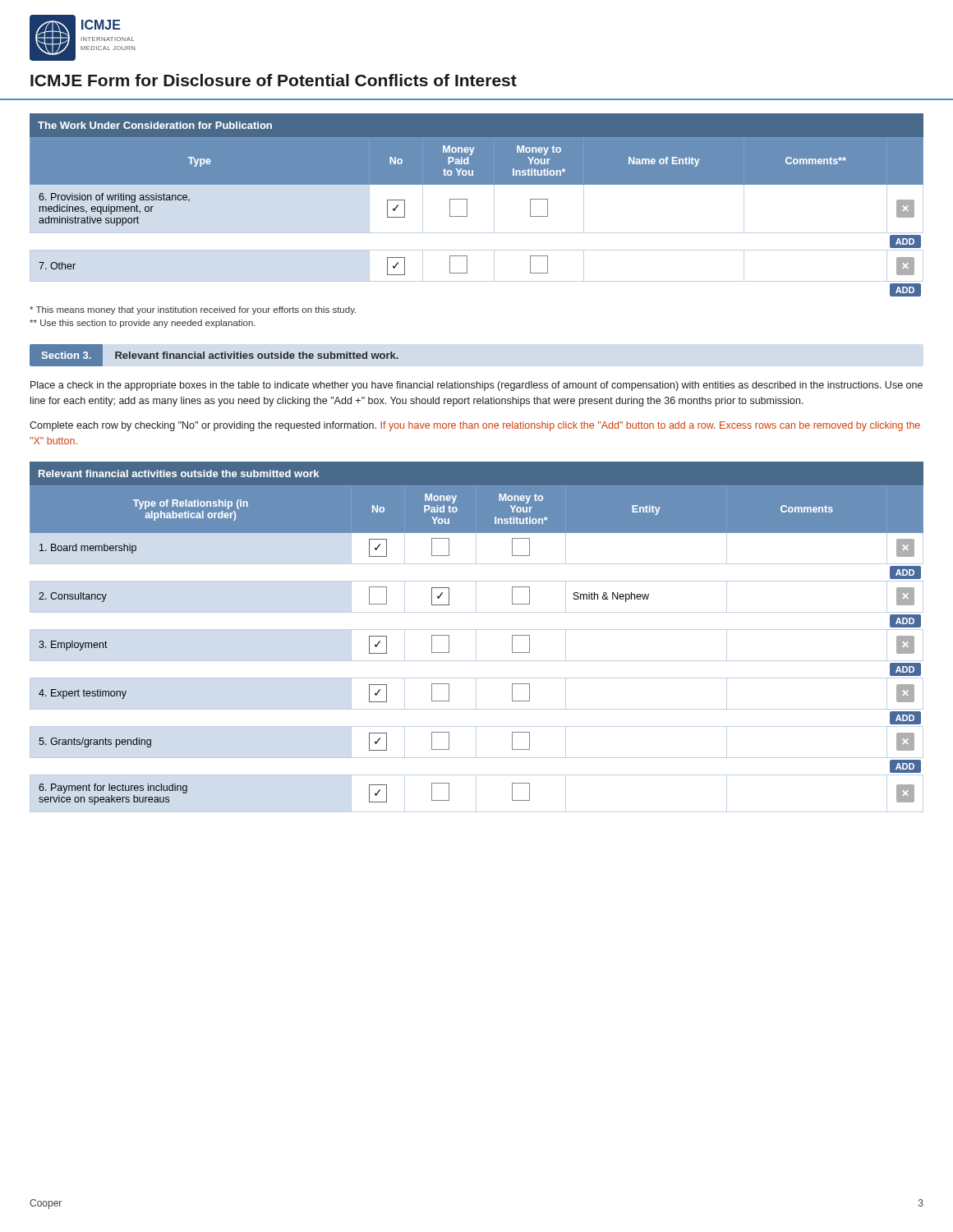Click on the footnote containing "Use this section to provide"

(143, 323)
